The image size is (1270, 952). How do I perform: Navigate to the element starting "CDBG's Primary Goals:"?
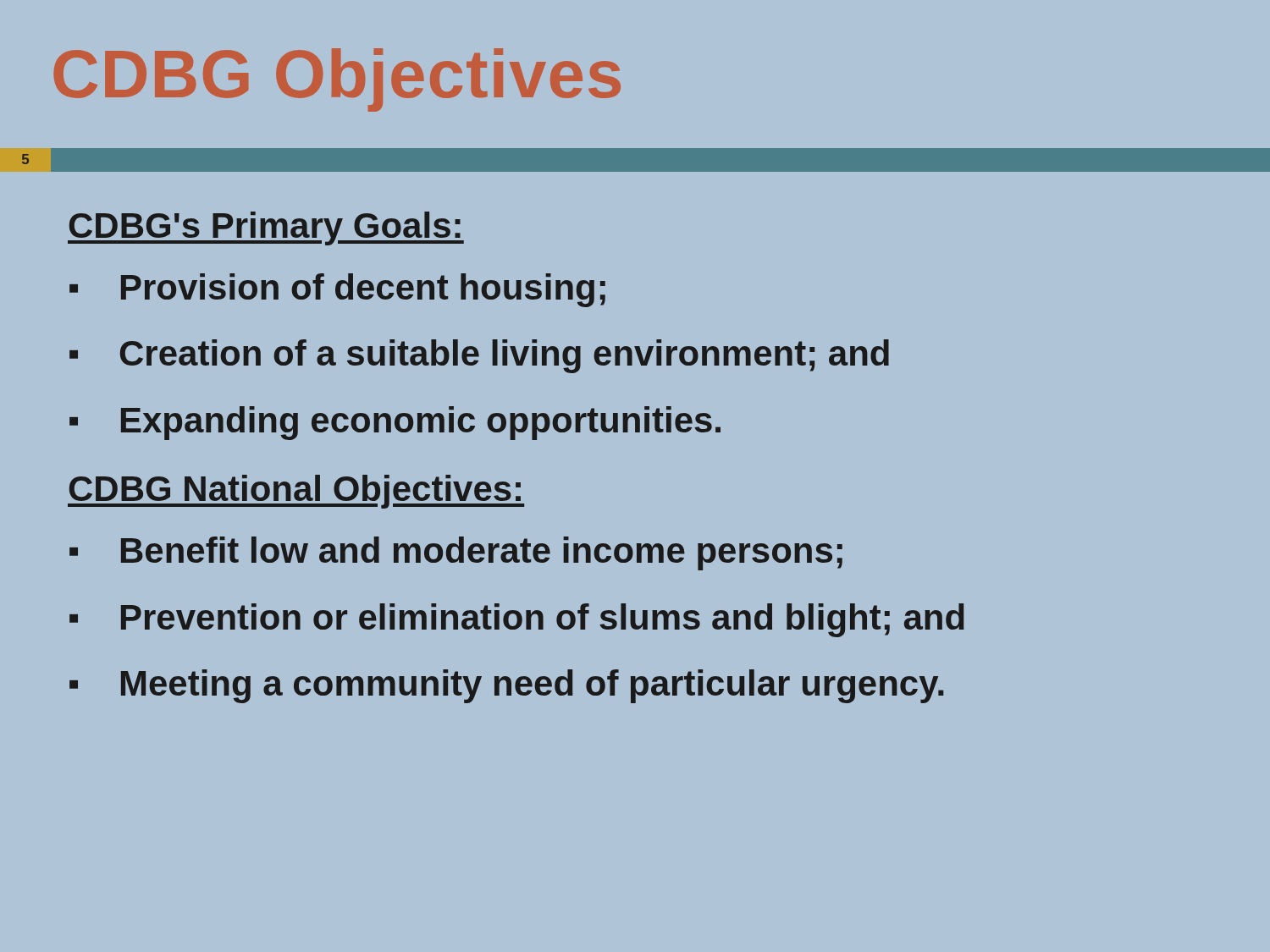click(x=266, y=226)
